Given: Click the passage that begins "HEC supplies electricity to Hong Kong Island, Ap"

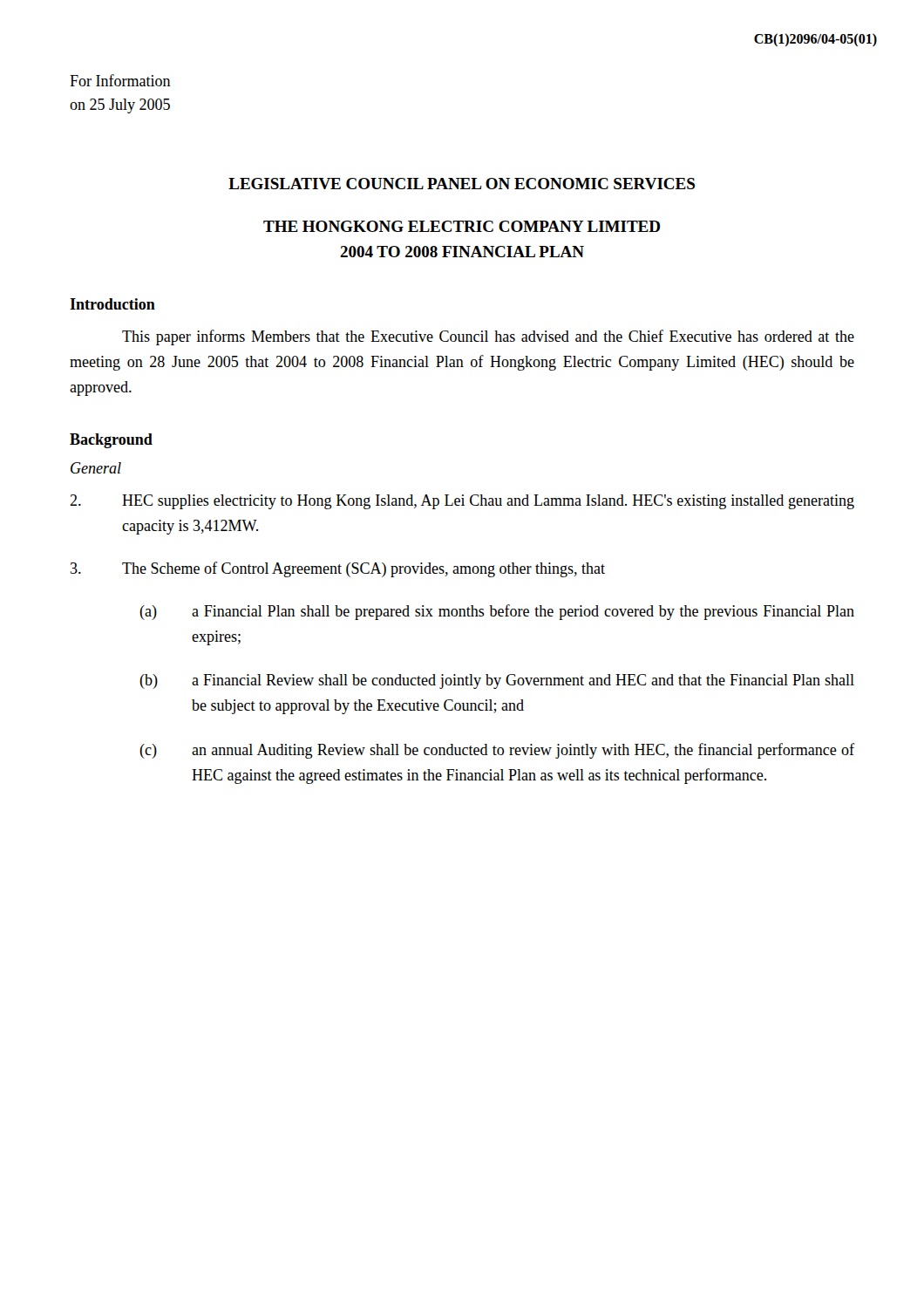Looking at the screenshot, I should (462, 514).
